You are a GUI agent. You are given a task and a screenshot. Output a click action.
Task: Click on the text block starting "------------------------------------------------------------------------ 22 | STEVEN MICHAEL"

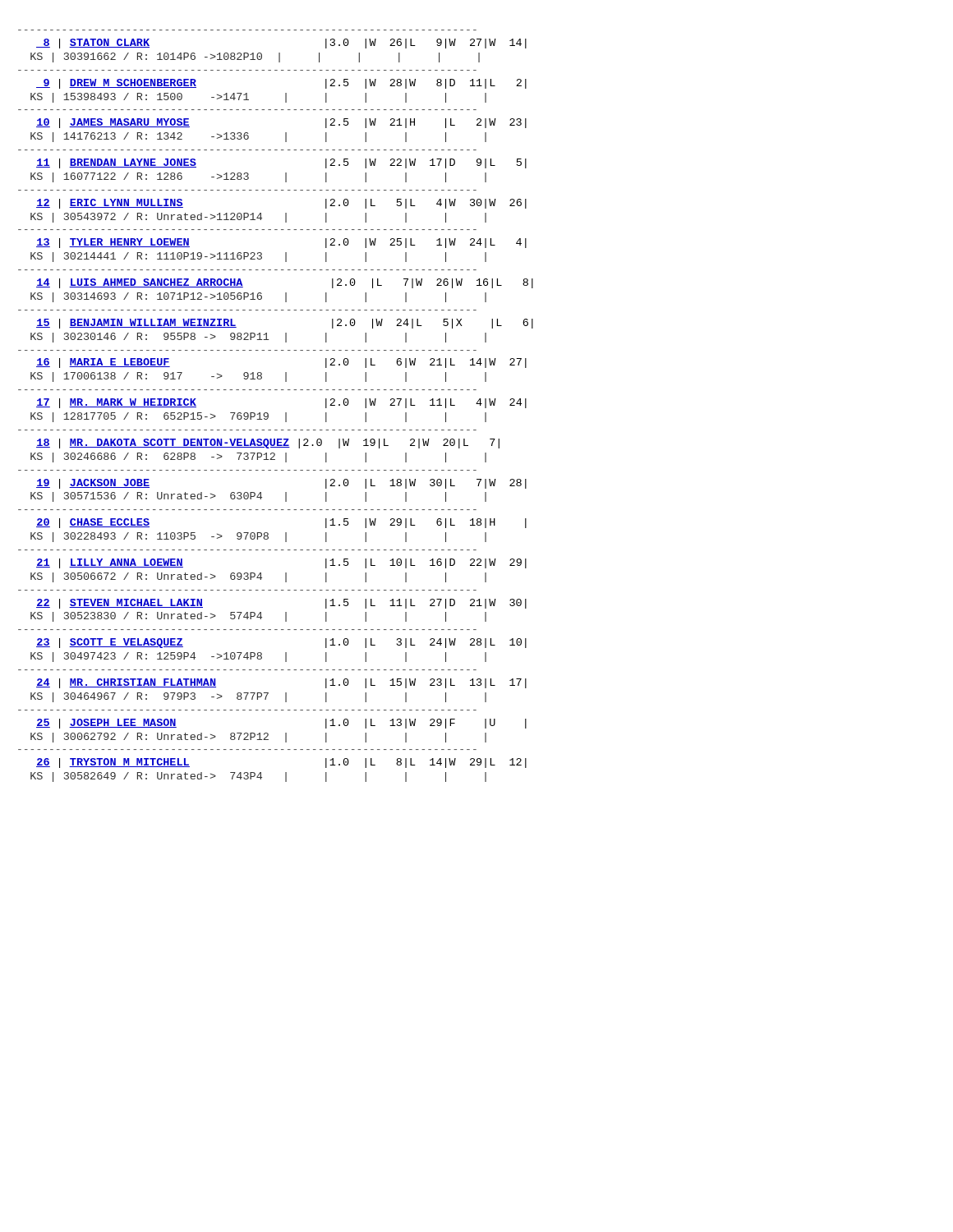point(476,604)
